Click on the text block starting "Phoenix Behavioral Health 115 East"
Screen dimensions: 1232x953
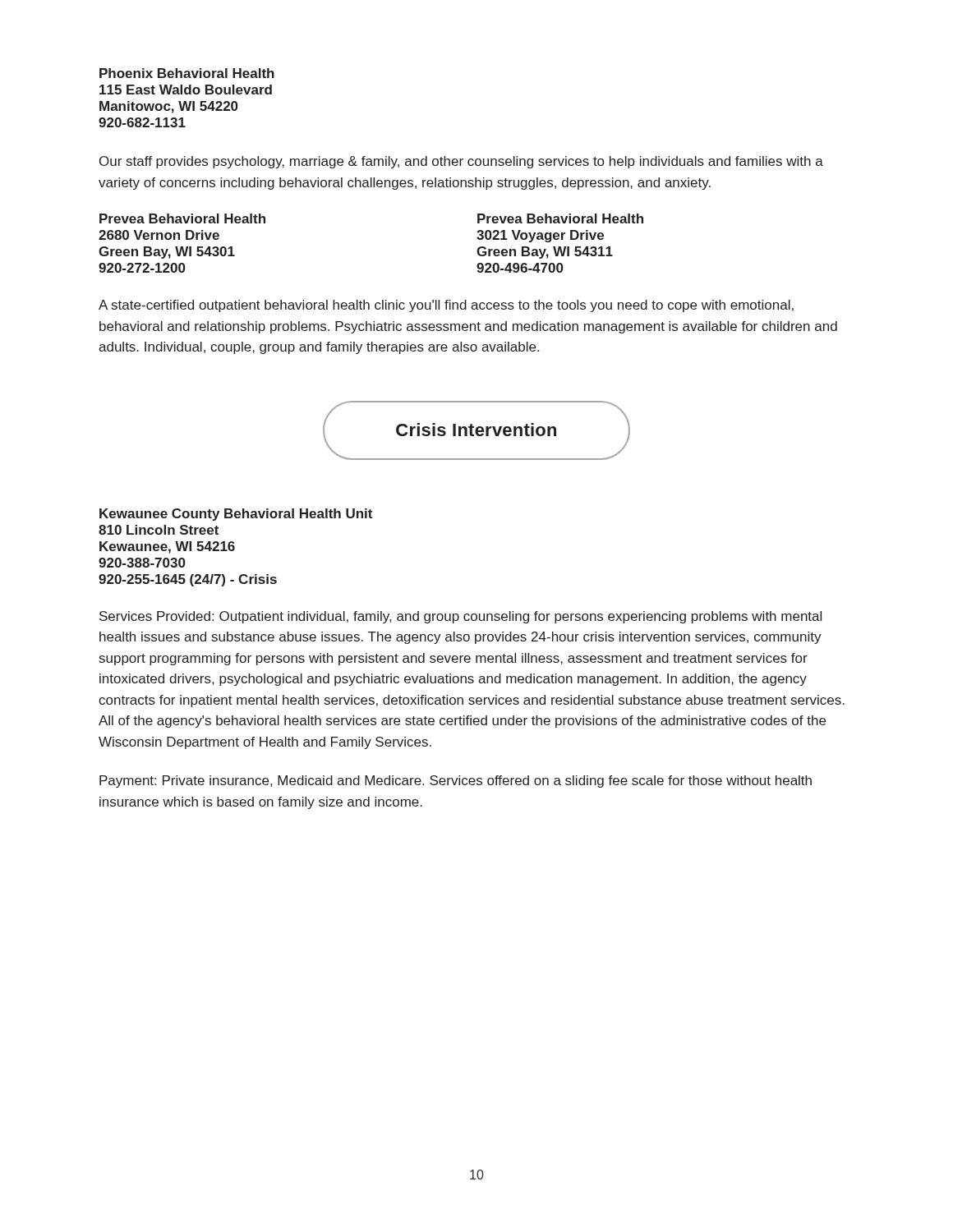(x=187, y=73)
